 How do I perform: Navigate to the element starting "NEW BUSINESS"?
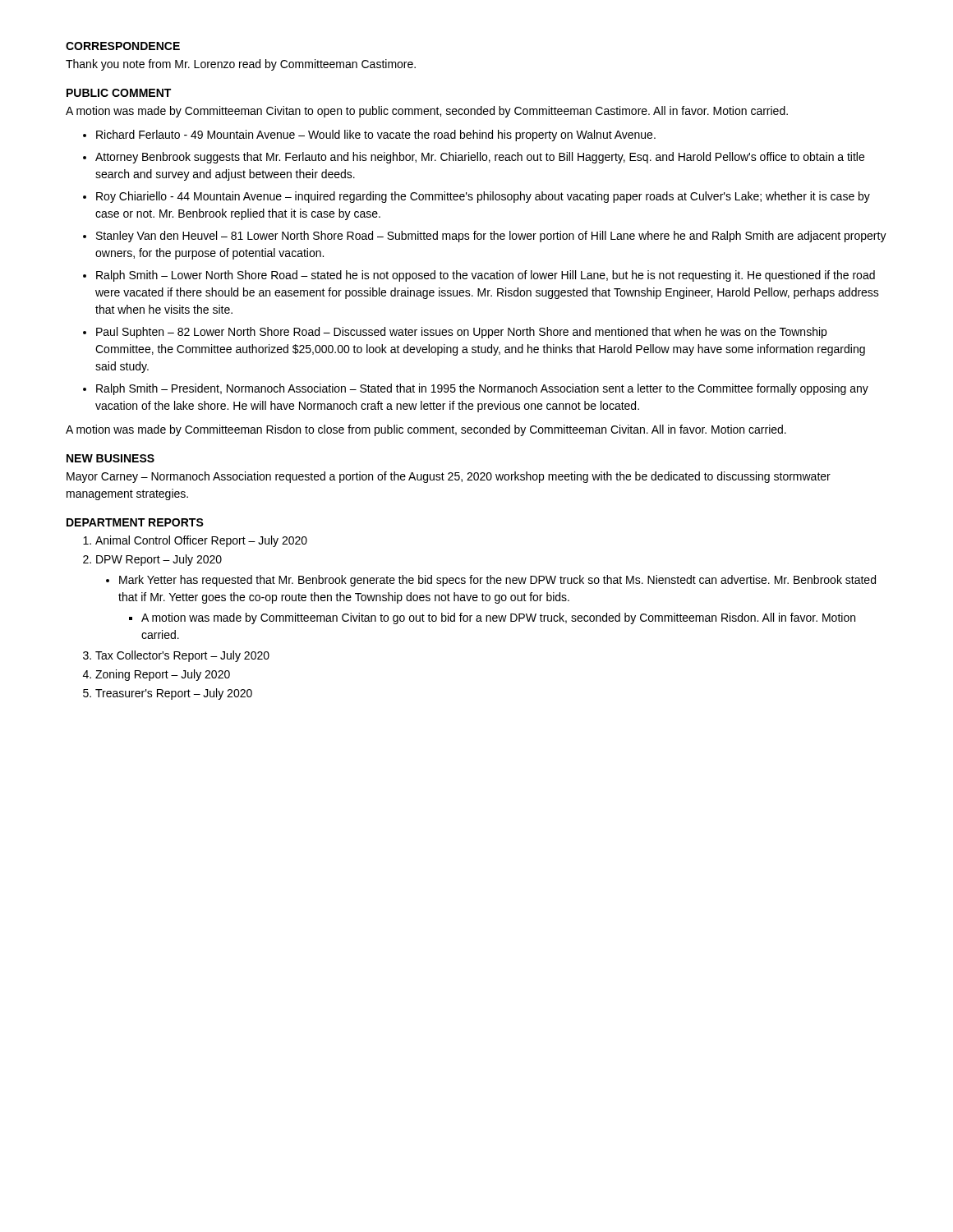coord(110,458)
